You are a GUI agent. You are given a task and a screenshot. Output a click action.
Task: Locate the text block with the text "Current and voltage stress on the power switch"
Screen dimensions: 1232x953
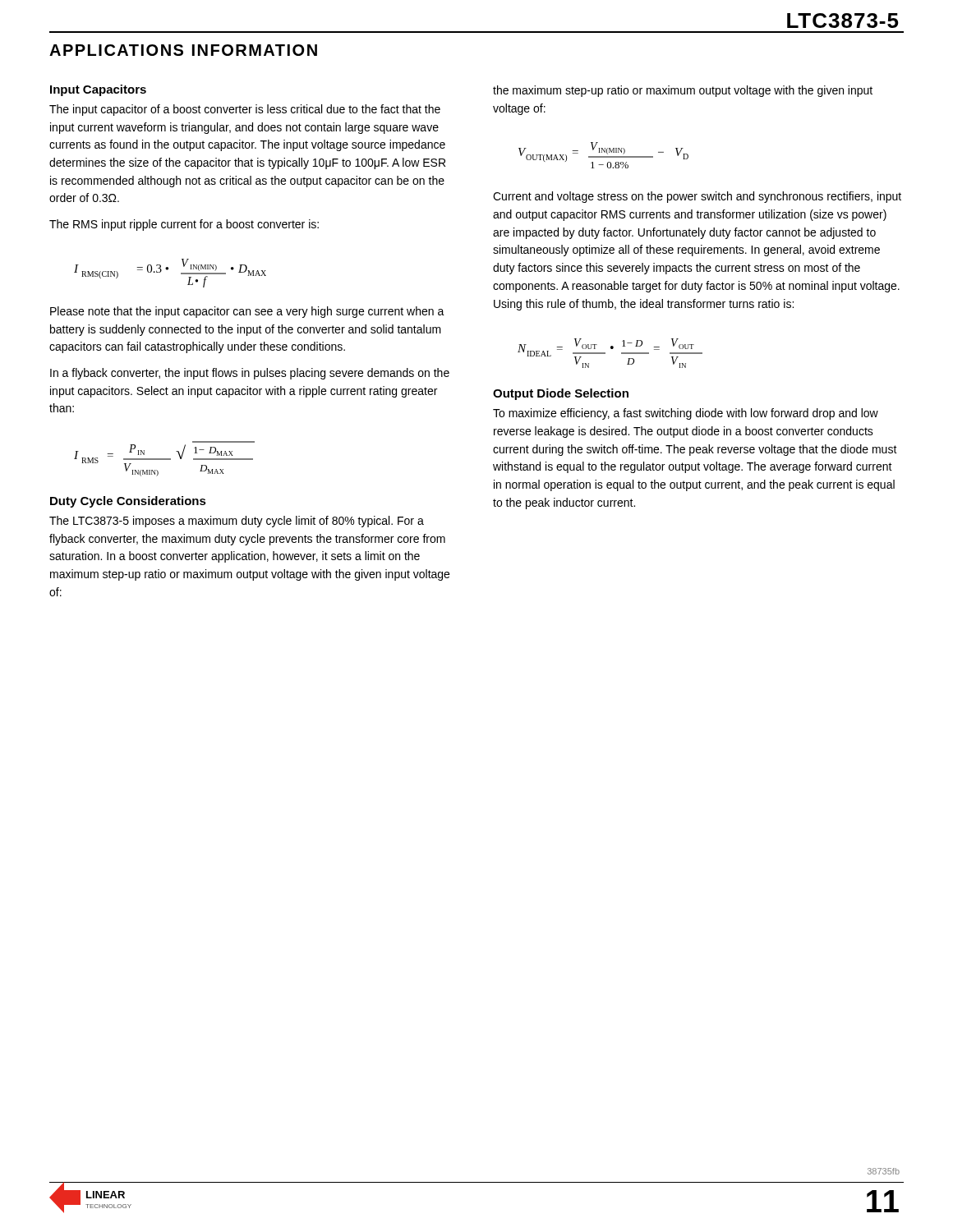[697, 250]
